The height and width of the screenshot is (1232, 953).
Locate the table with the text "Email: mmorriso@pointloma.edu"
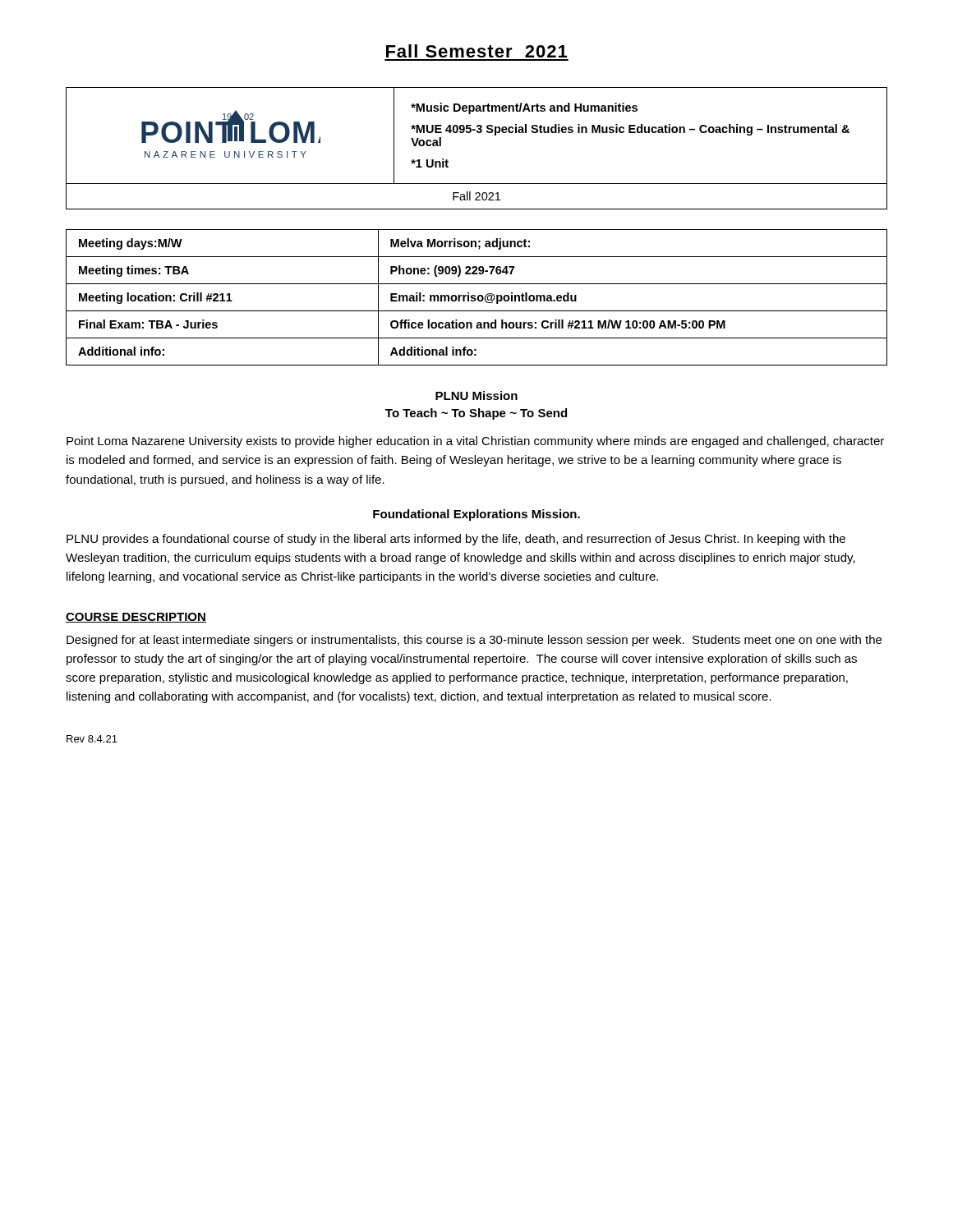click(476, 297)
